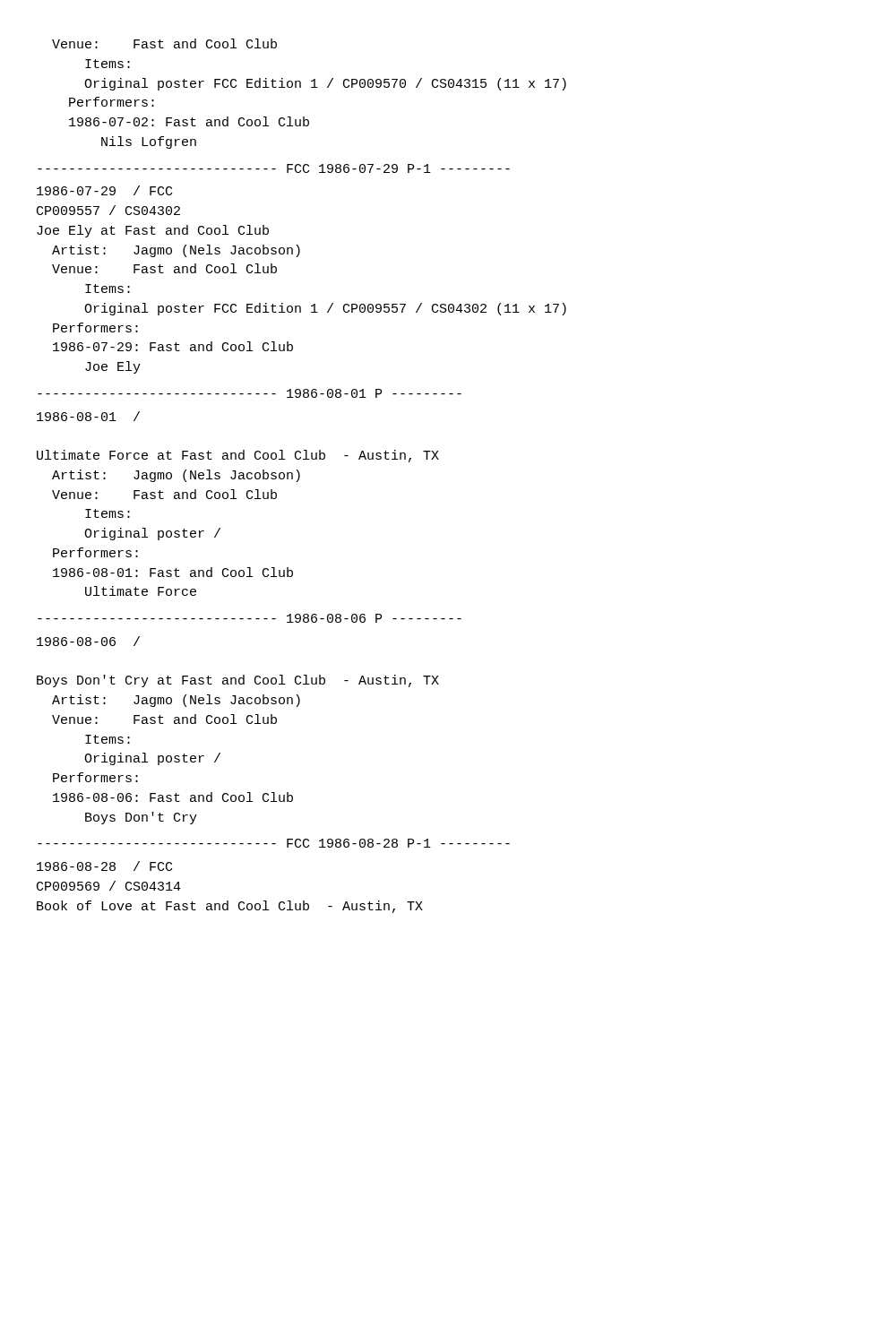Point to "FCC 1986-07-29 P-1 ---------"

[274, 169]
